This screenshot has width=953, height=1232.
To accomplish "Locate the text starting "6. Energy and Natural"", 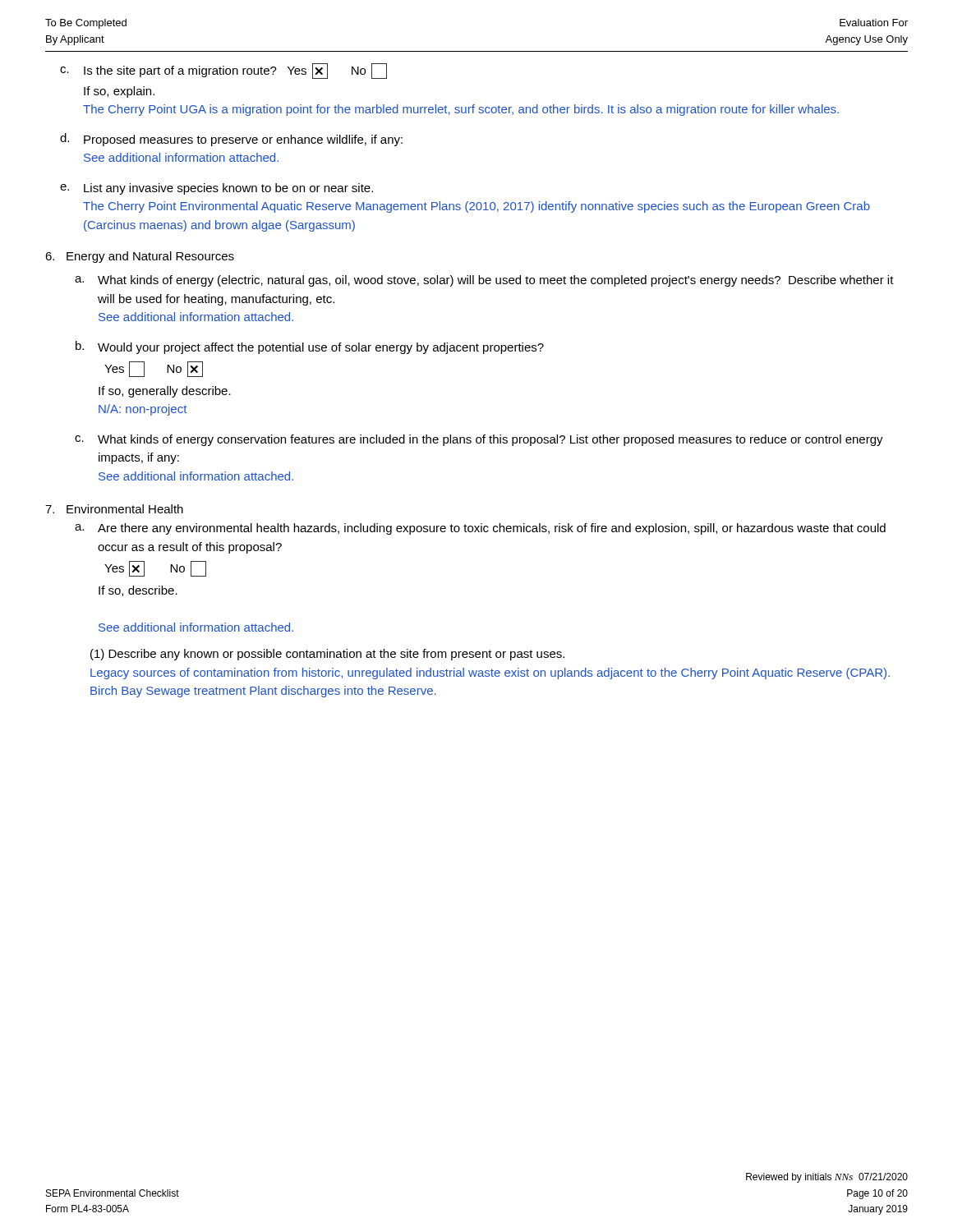I will [140, 256].
